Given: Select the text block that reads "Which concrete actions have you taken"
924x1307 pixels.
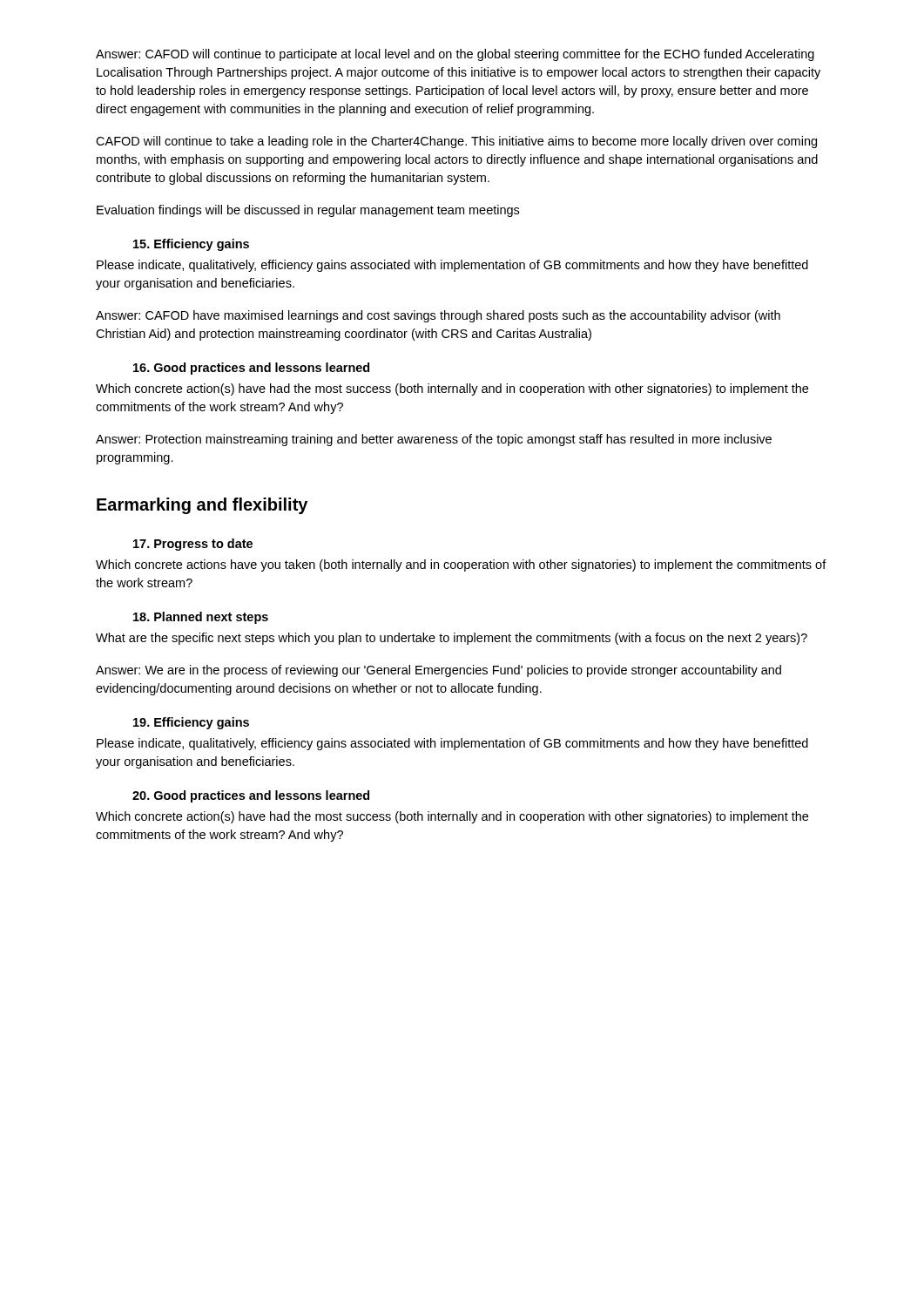Looking at the screenshot, I should [462, 574].
